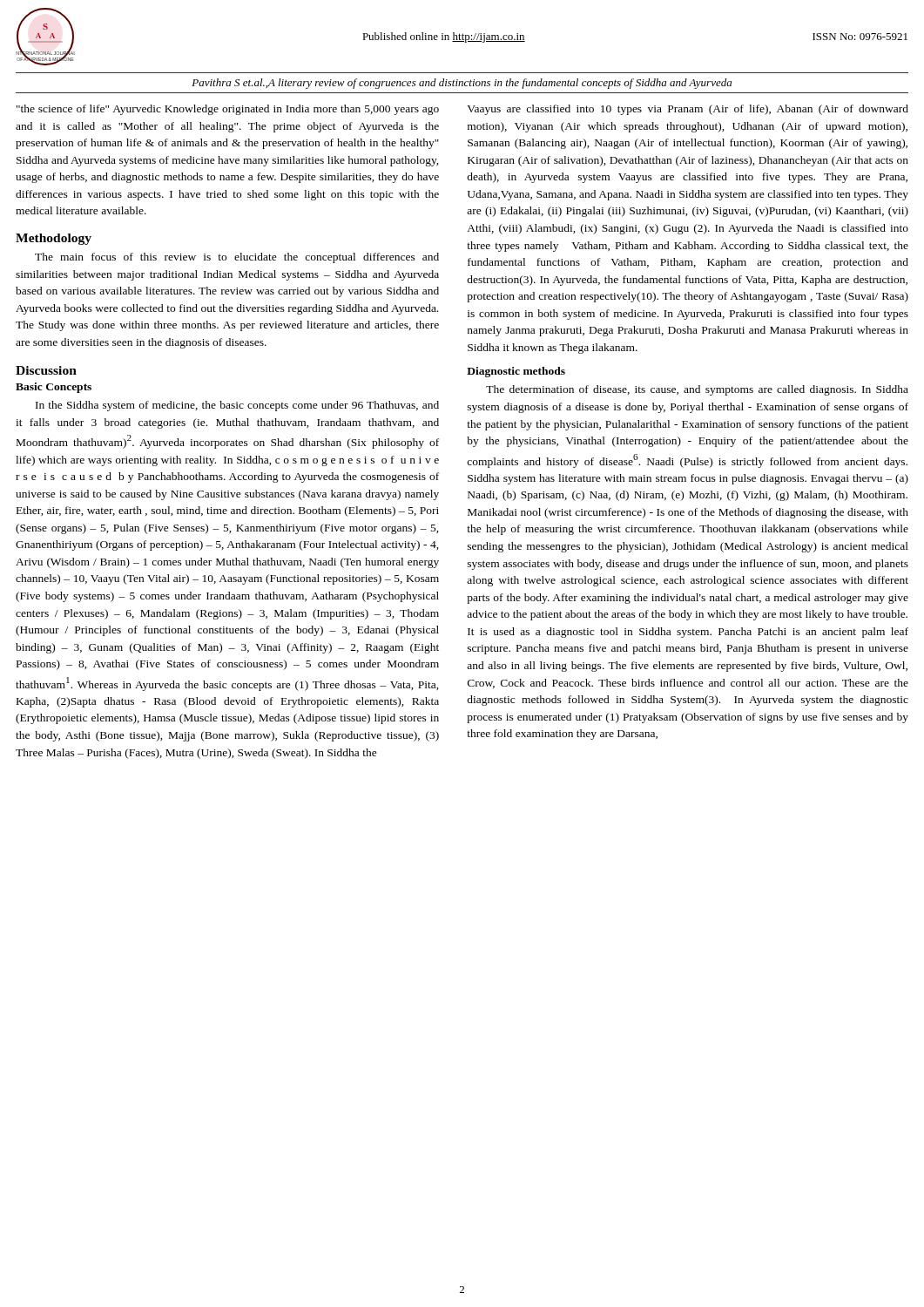Locate the text block that says "In the Siddha system of medicine, the basic"

click(x=227, y=579)
